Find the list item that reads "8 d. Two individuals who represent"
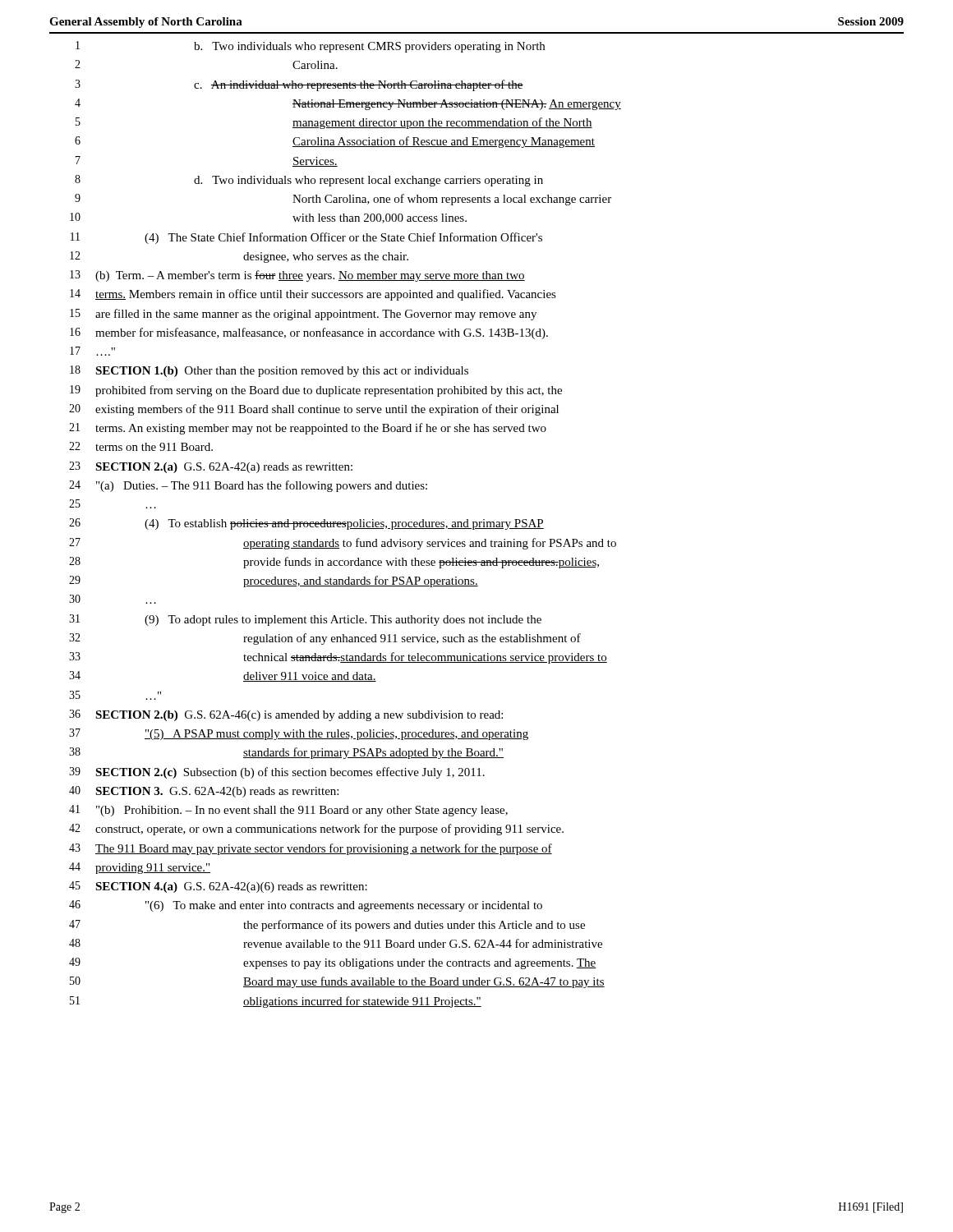This screenshot has width=953, height=1232. (x=476, y=180)
